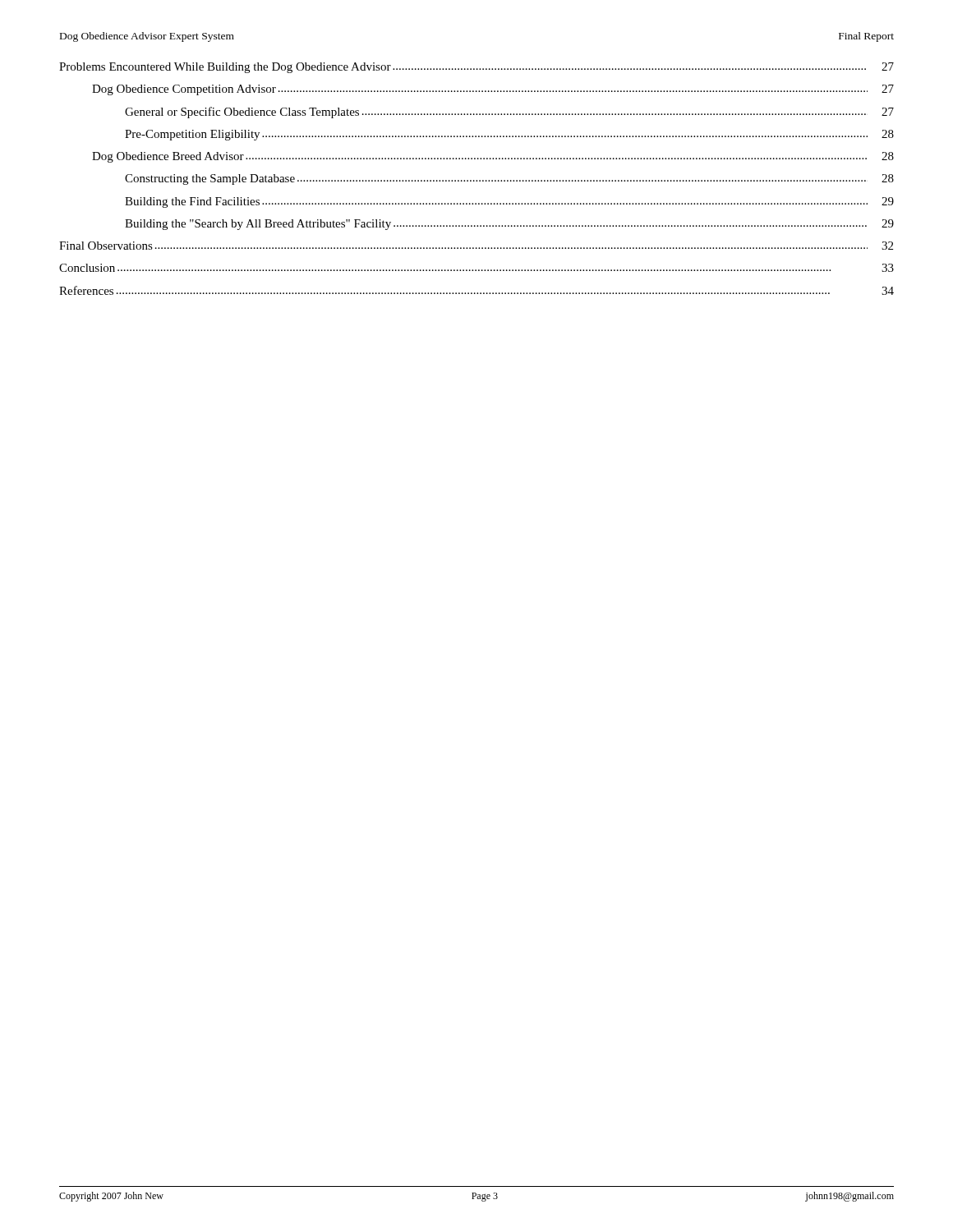This screenshot has height=1232, width=953.
Task: Locate the block of text that opens with "Building the "Search by"
Action: tap(509, 223)
